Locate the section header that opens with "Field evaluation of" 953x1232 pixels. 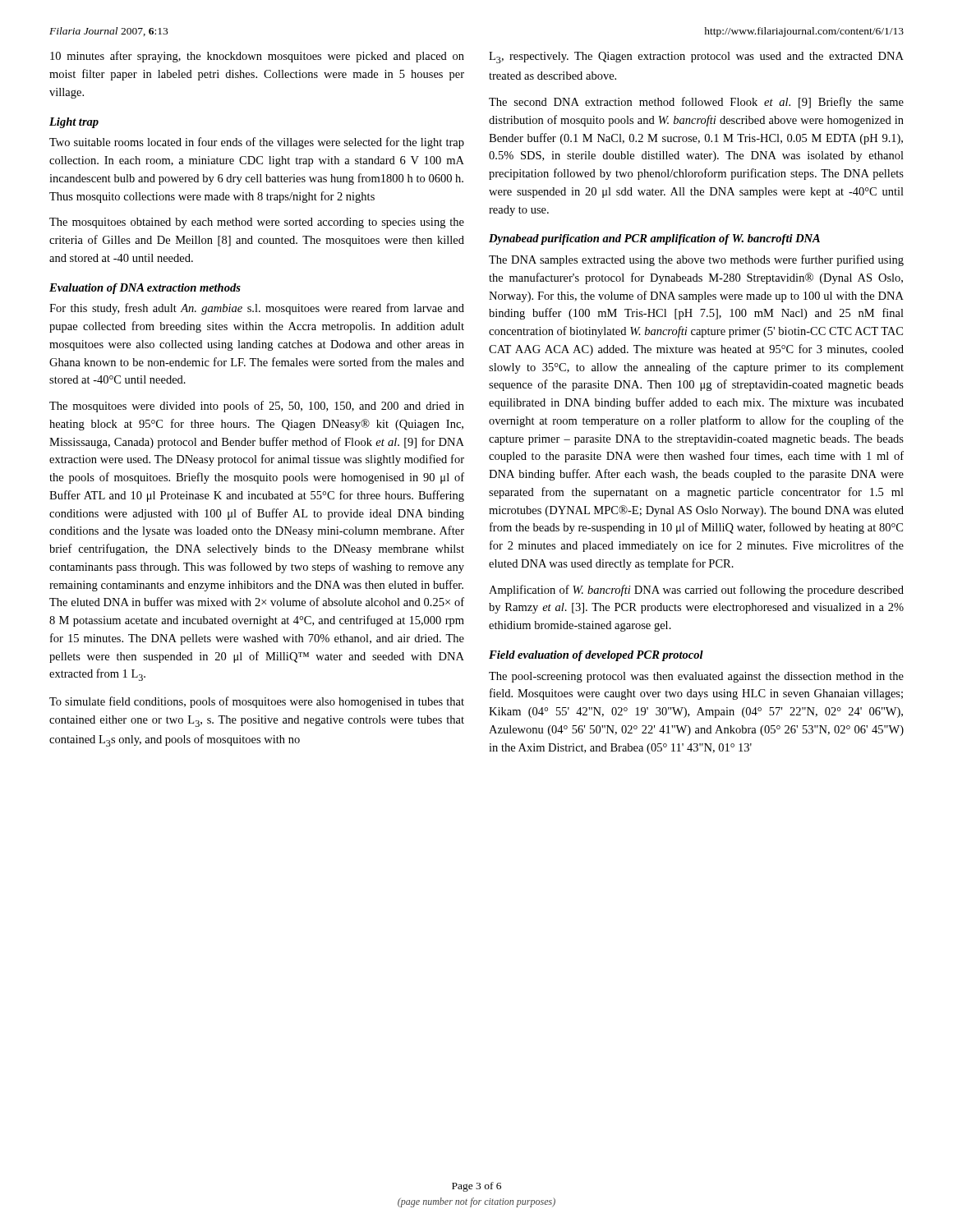coord(596,654)
